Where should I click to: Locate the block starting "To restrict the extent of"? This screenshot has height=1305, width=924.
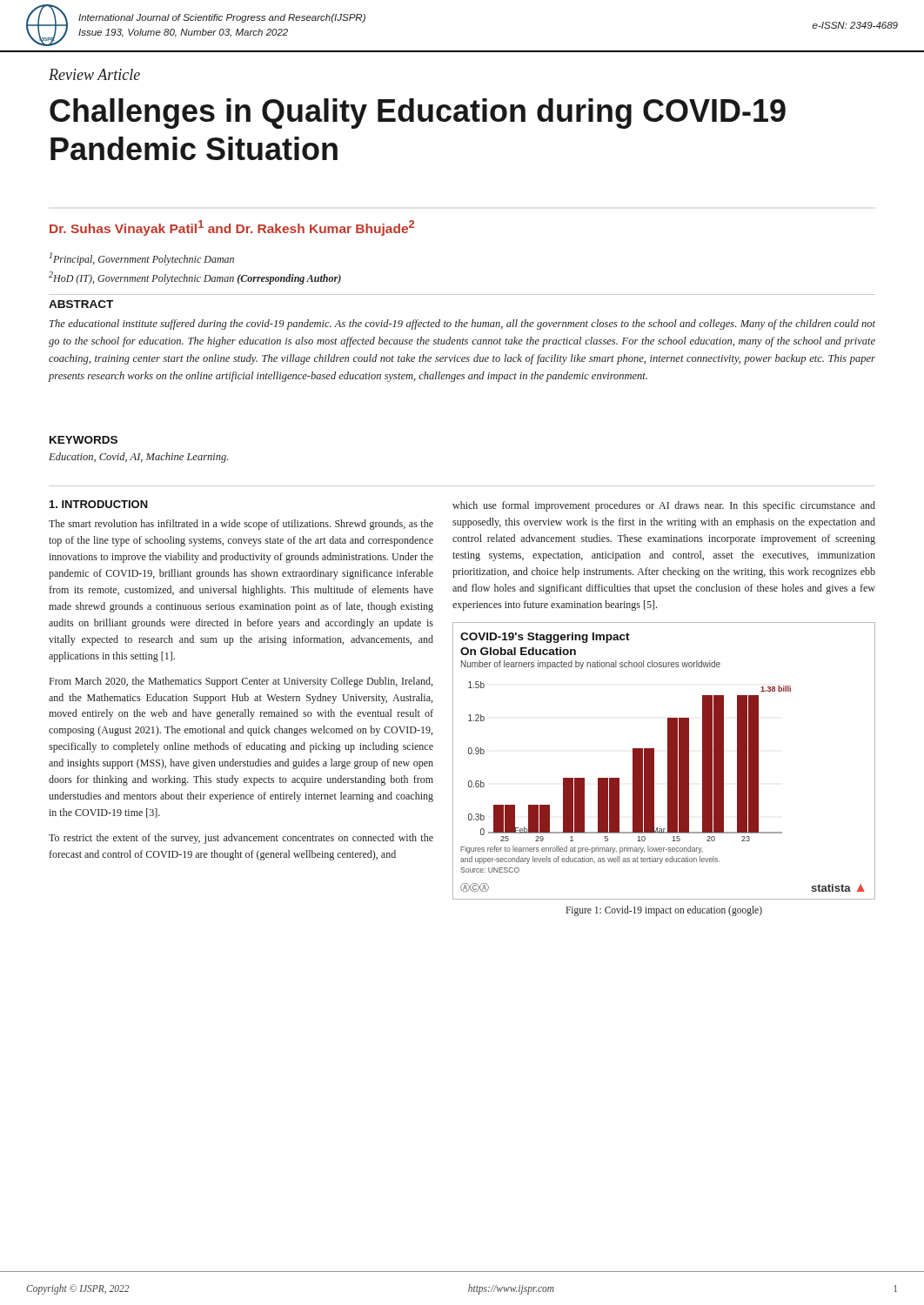pos(241,846)
